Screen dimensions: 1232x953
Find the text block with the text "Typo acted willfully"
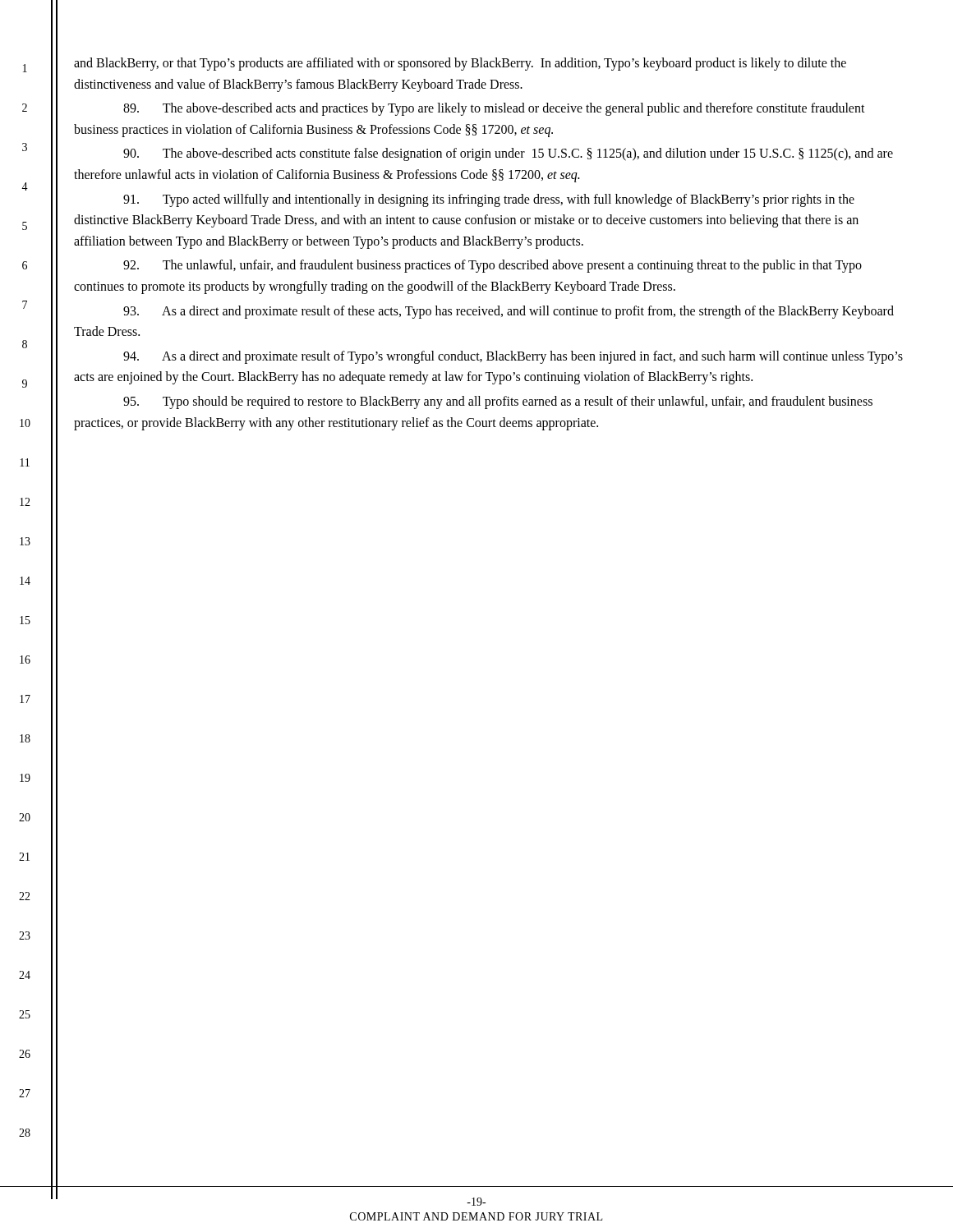(466, 218)
